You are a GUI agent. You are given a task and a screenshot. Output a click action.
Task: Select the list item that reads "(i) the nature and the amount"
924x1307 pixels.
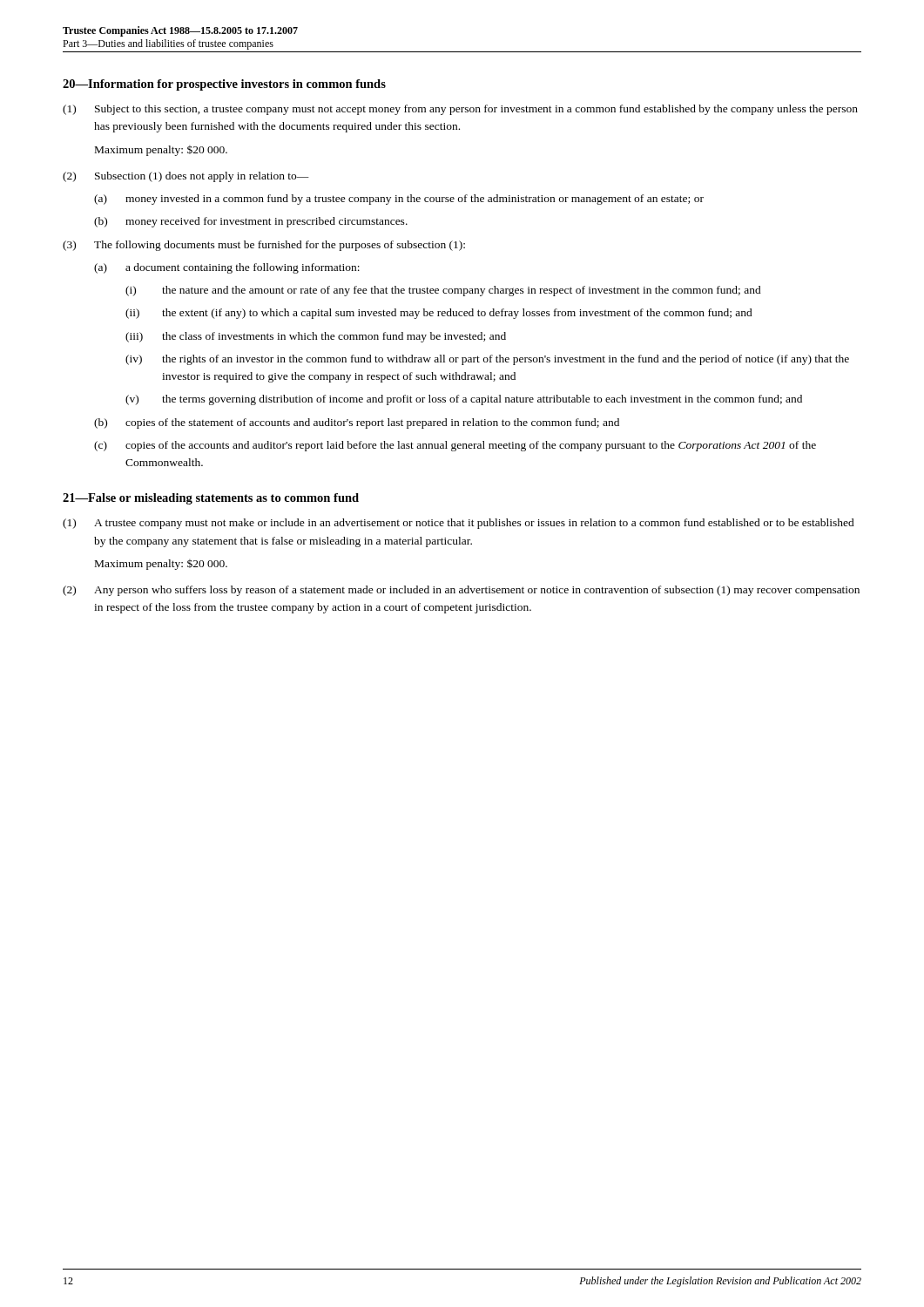(462, 290)
